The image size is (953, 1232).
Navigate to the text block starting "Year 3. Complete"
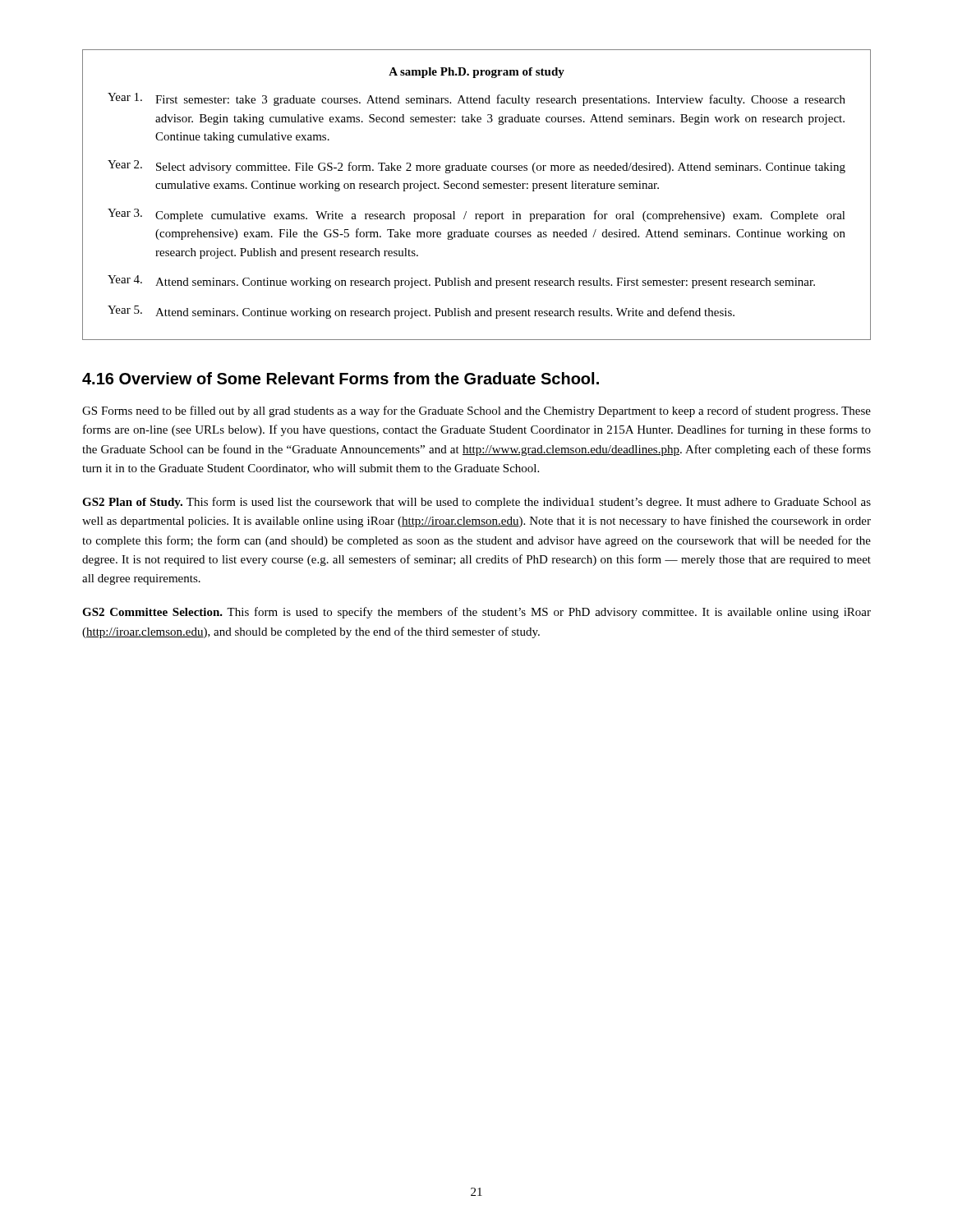476,233
